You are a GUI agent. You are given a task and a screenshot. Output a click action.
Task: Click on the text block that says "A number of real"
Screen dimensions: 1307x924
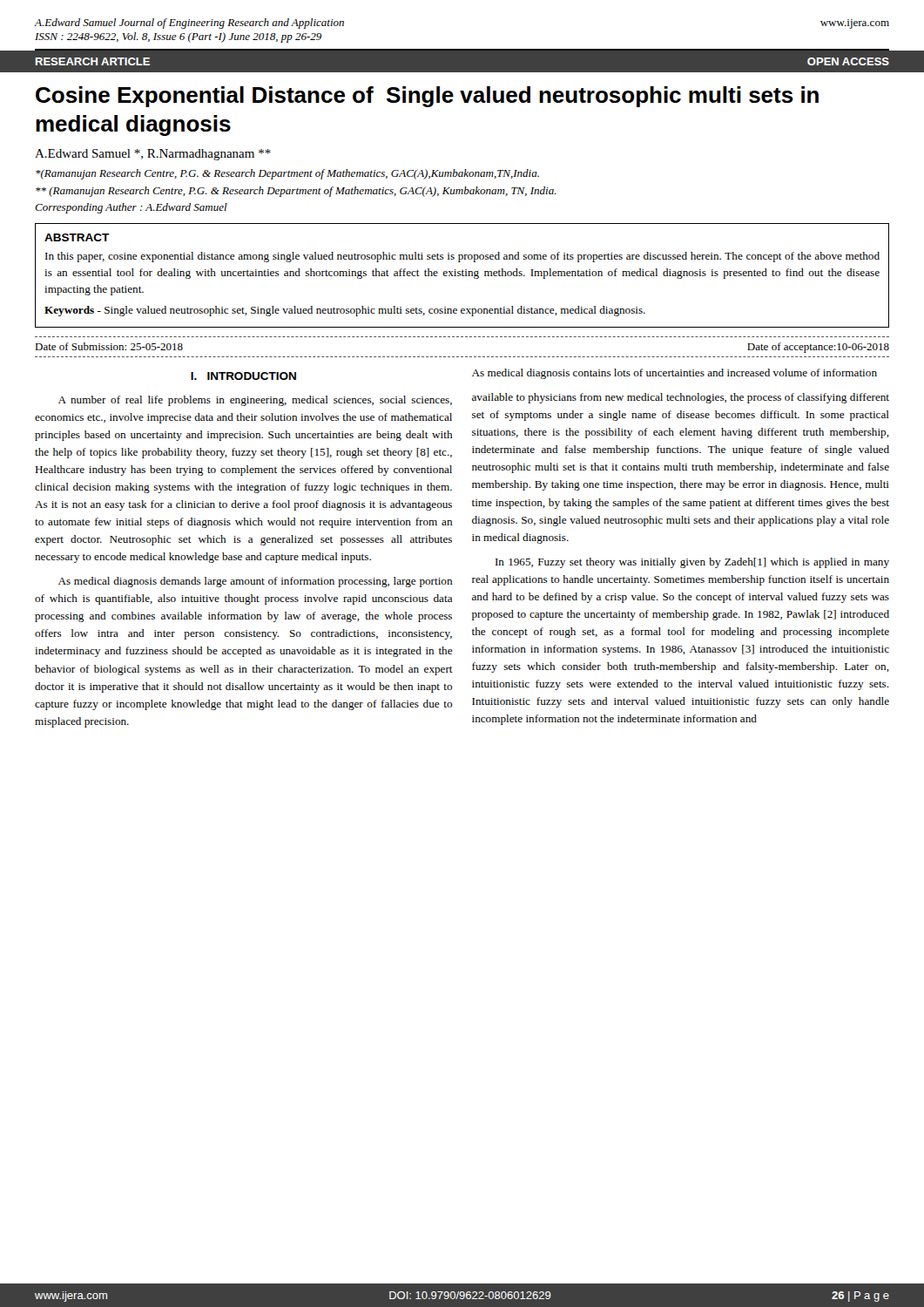244,560
